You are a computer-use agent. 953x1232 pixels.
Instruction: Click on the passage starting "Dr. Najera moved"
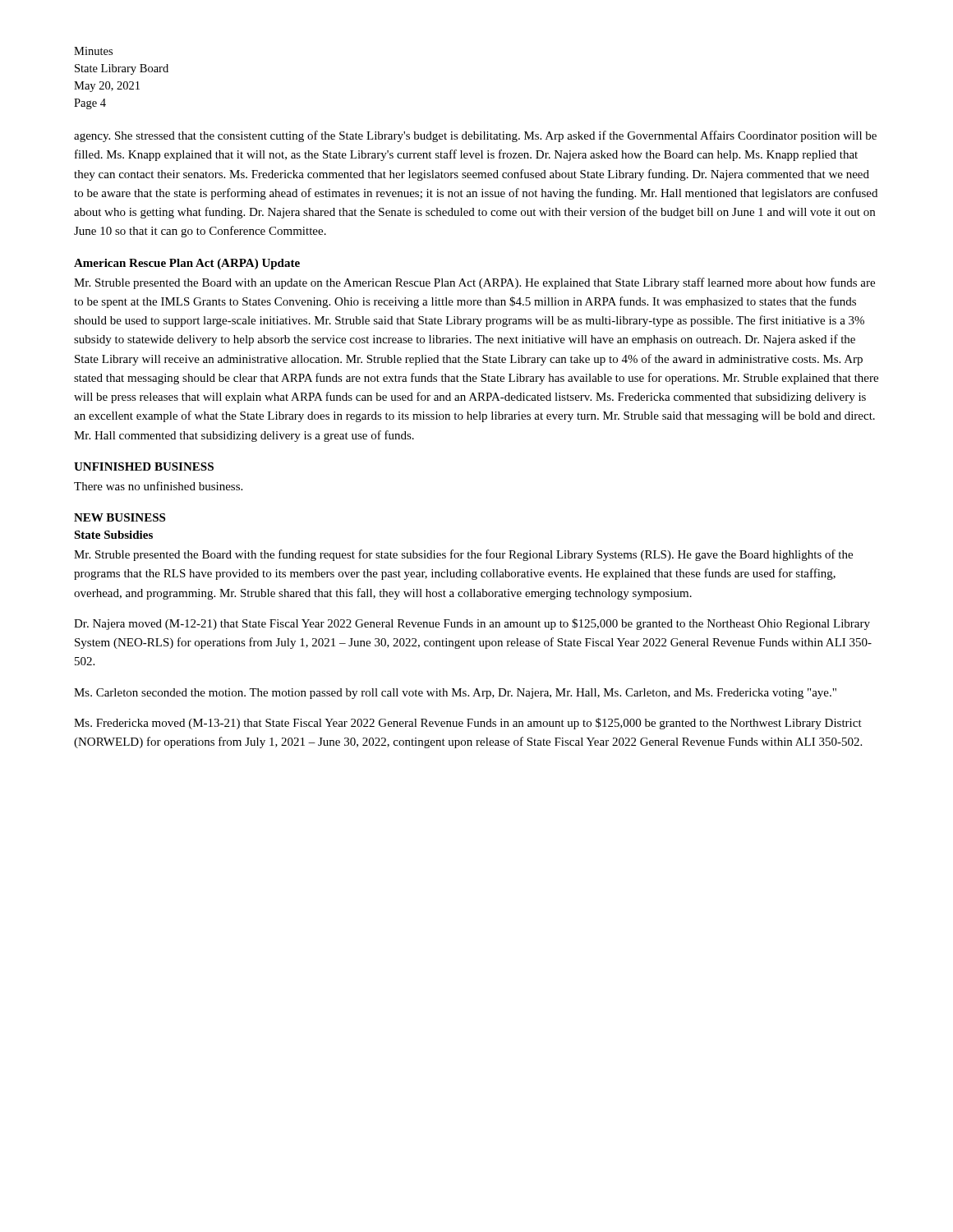point(473,642)
